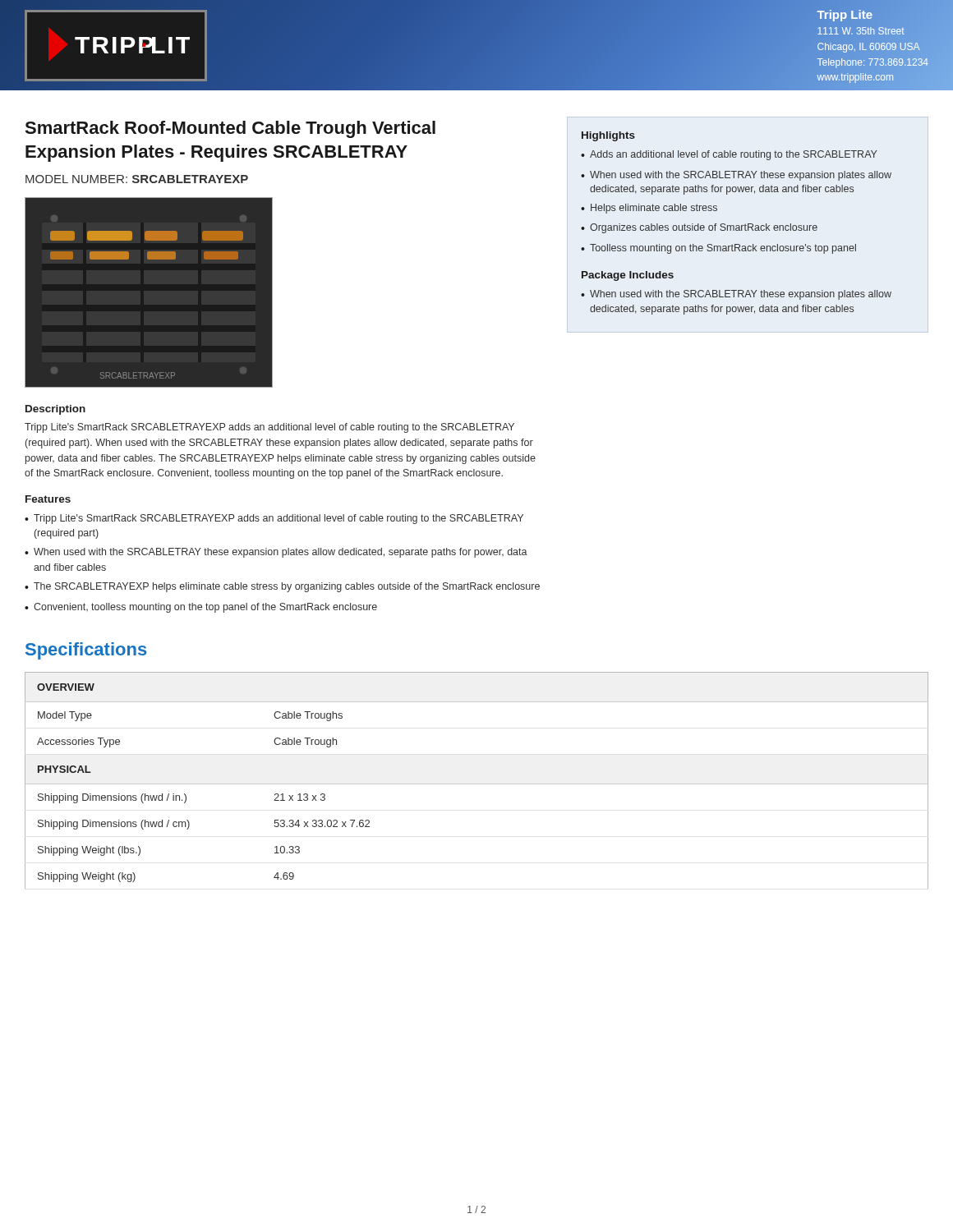Find the text starting "SmartRack Roof-Mounted Cable Trough VerticalExpansion Plates"
The width and height of the screenshot is (953, 1232).
(x=231, y=139)
